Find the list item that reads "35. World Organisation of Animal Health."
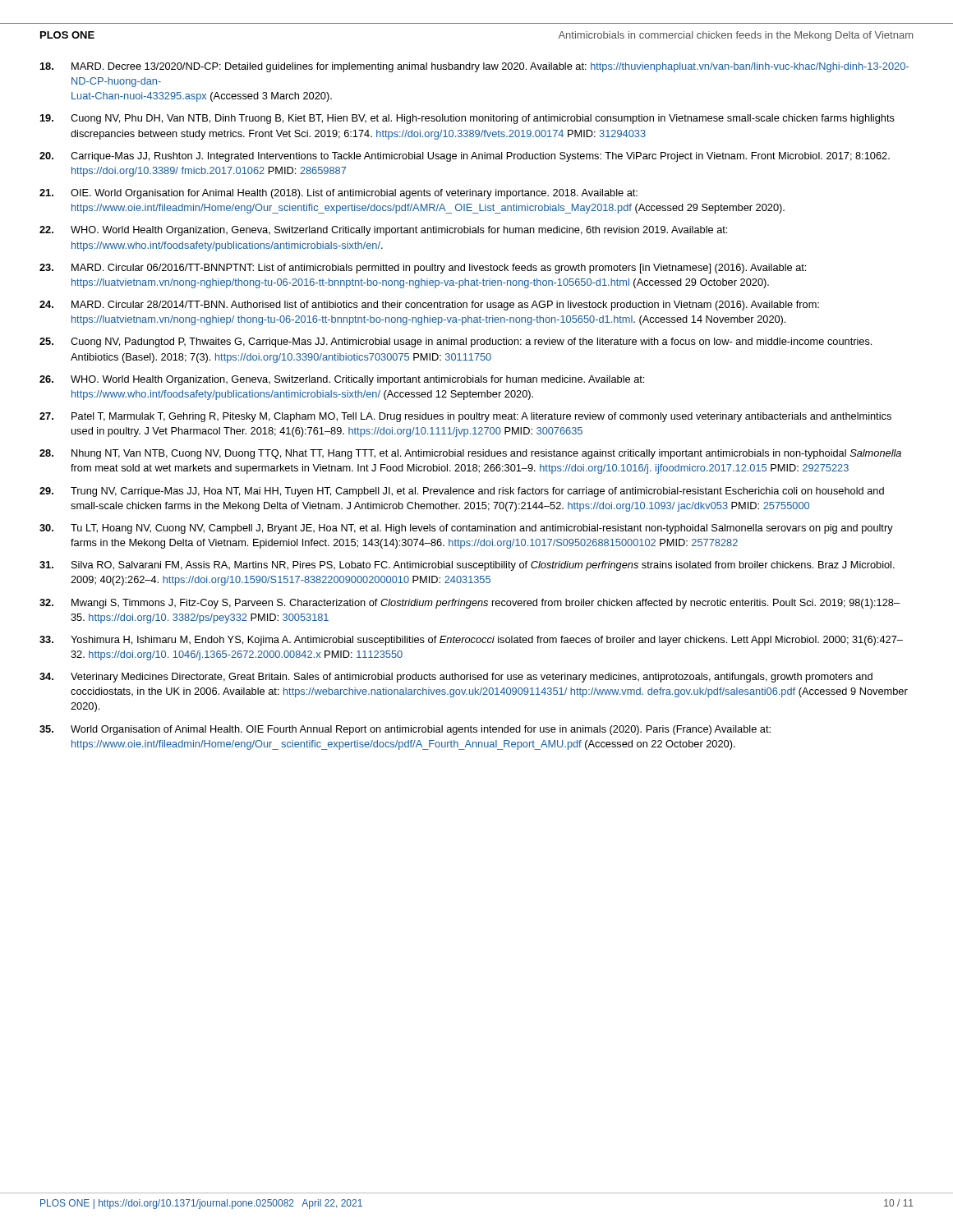This screenshot has width=953, height=1232. 476,737
